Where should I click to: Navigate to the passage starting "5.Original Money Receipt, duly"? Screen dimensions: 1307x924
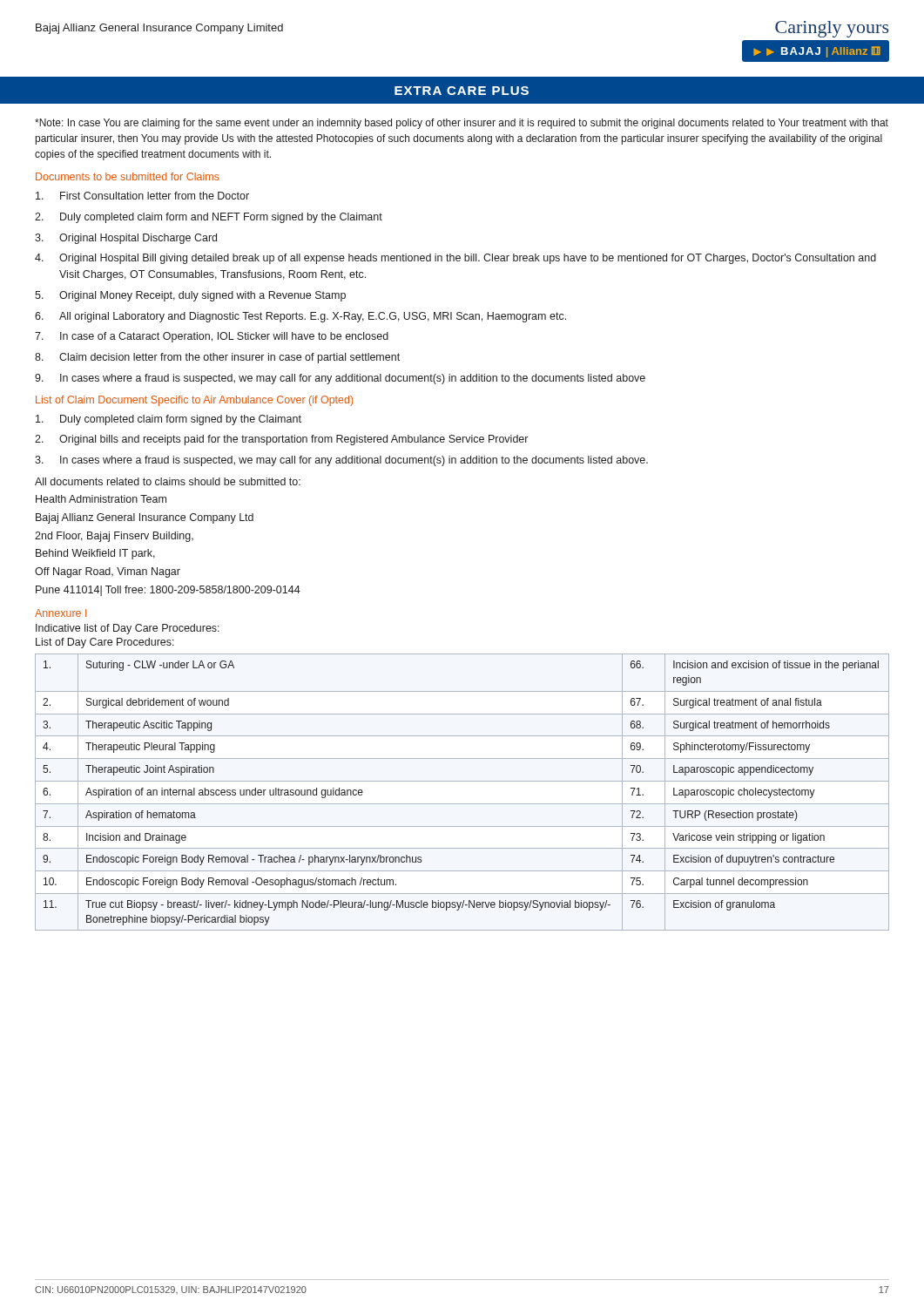[190, 296]
